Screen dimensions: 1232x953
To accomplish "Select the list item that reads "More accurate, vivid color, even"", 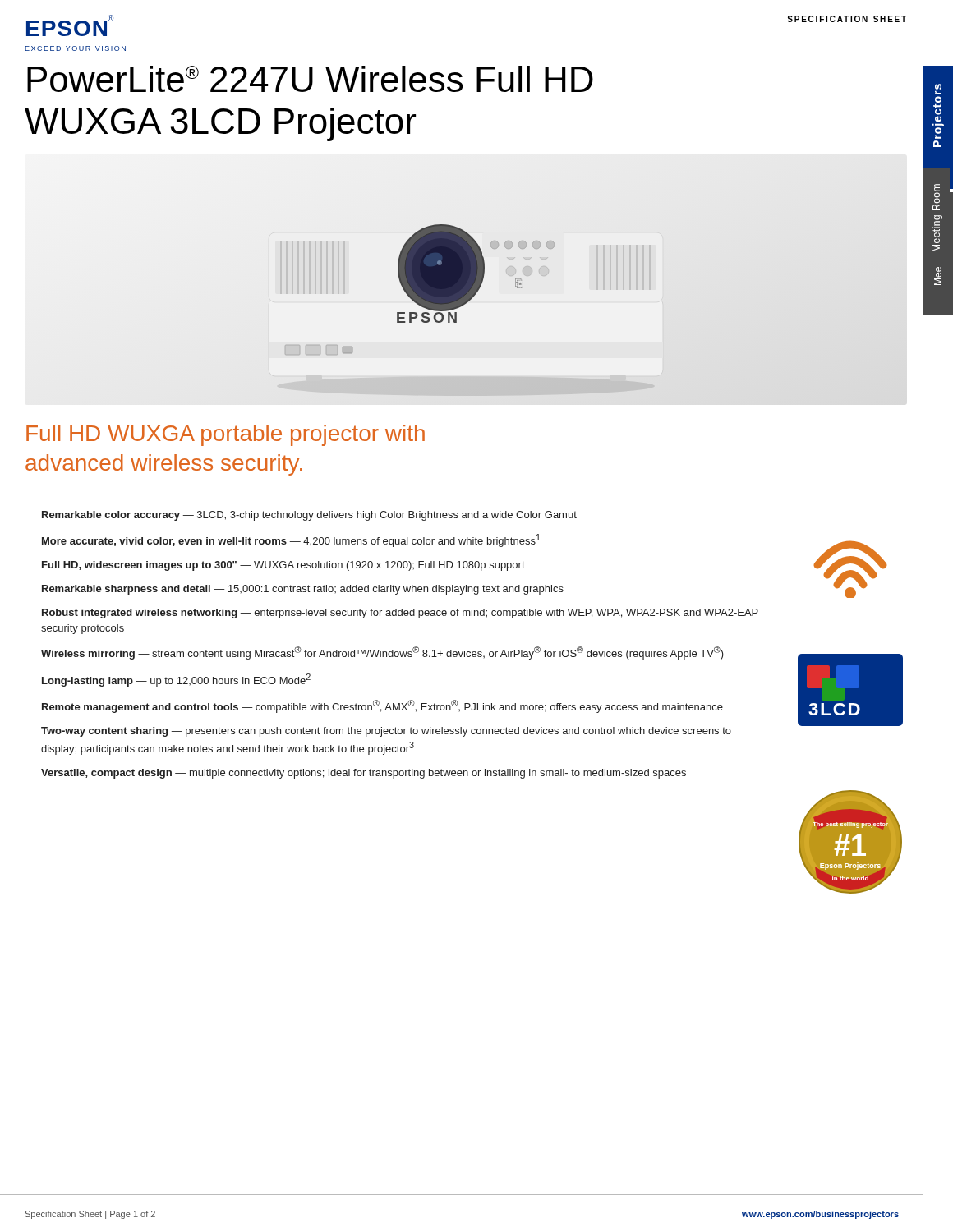I will 291,540.
